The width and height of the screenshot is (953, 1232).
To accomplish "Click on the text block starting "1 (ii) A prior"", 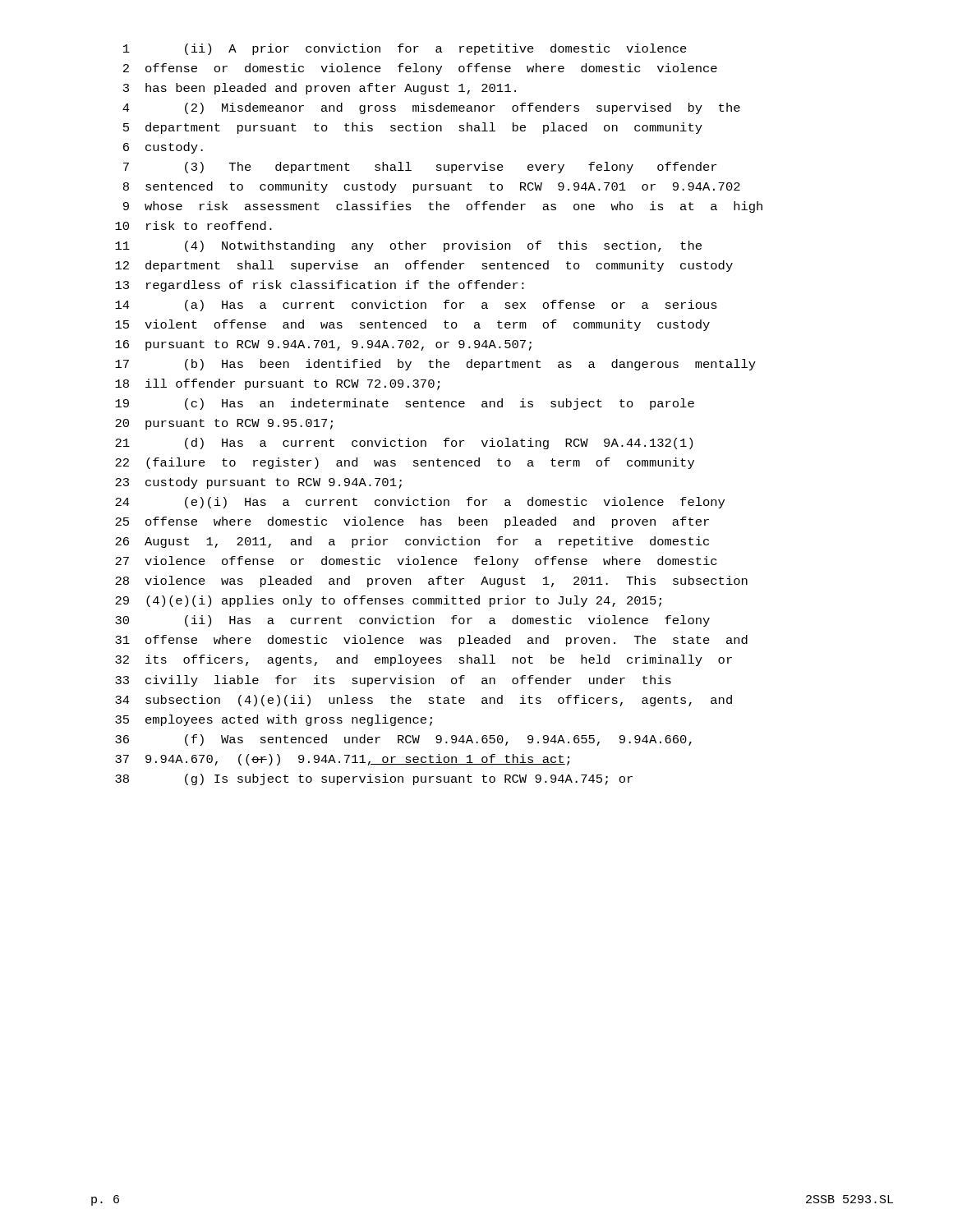I will tap(492, 69).
